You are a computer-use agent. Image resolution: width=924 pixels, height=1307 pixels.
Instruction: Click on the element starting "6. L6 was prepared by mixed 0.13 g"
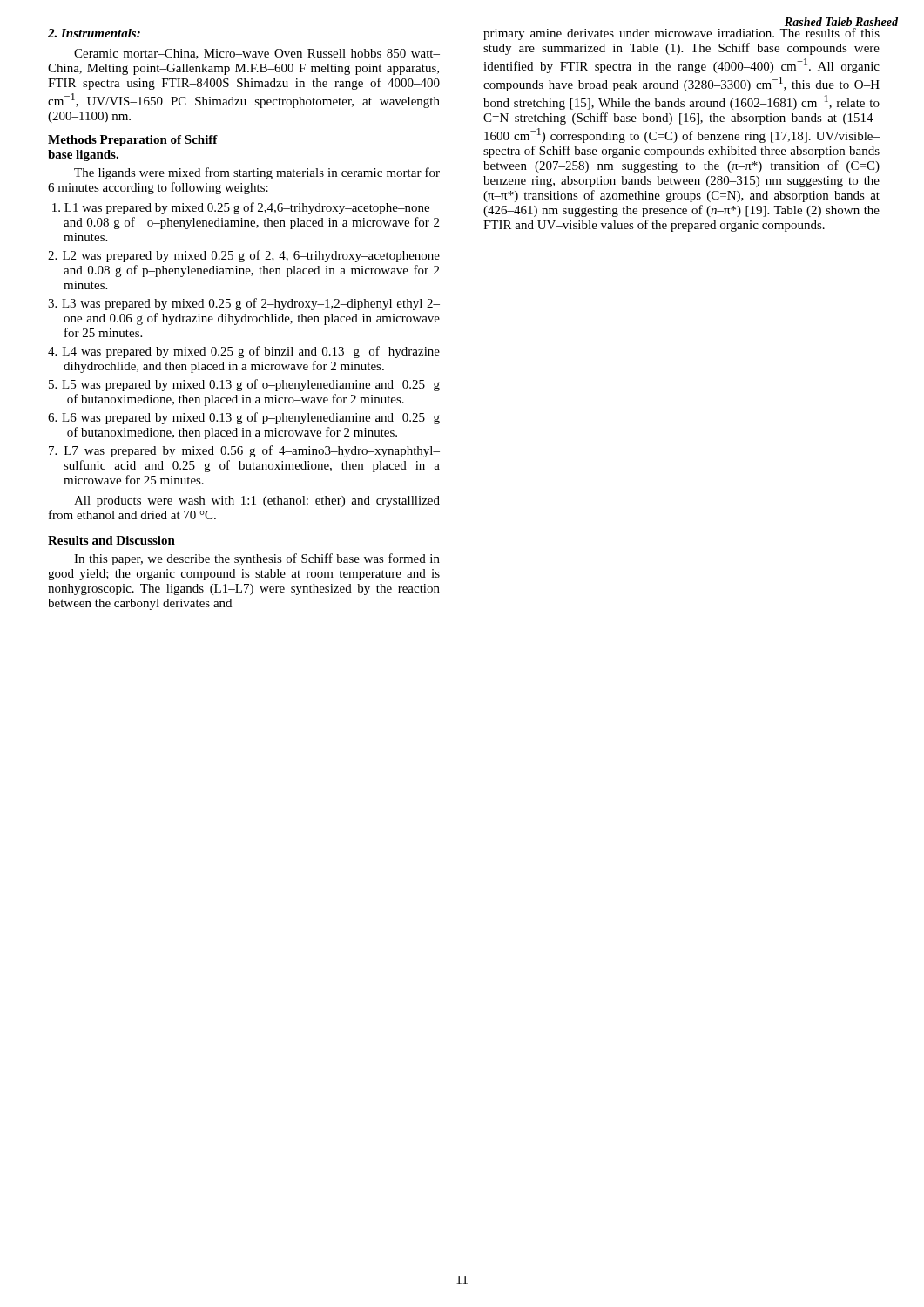click(x=244, y=425)
